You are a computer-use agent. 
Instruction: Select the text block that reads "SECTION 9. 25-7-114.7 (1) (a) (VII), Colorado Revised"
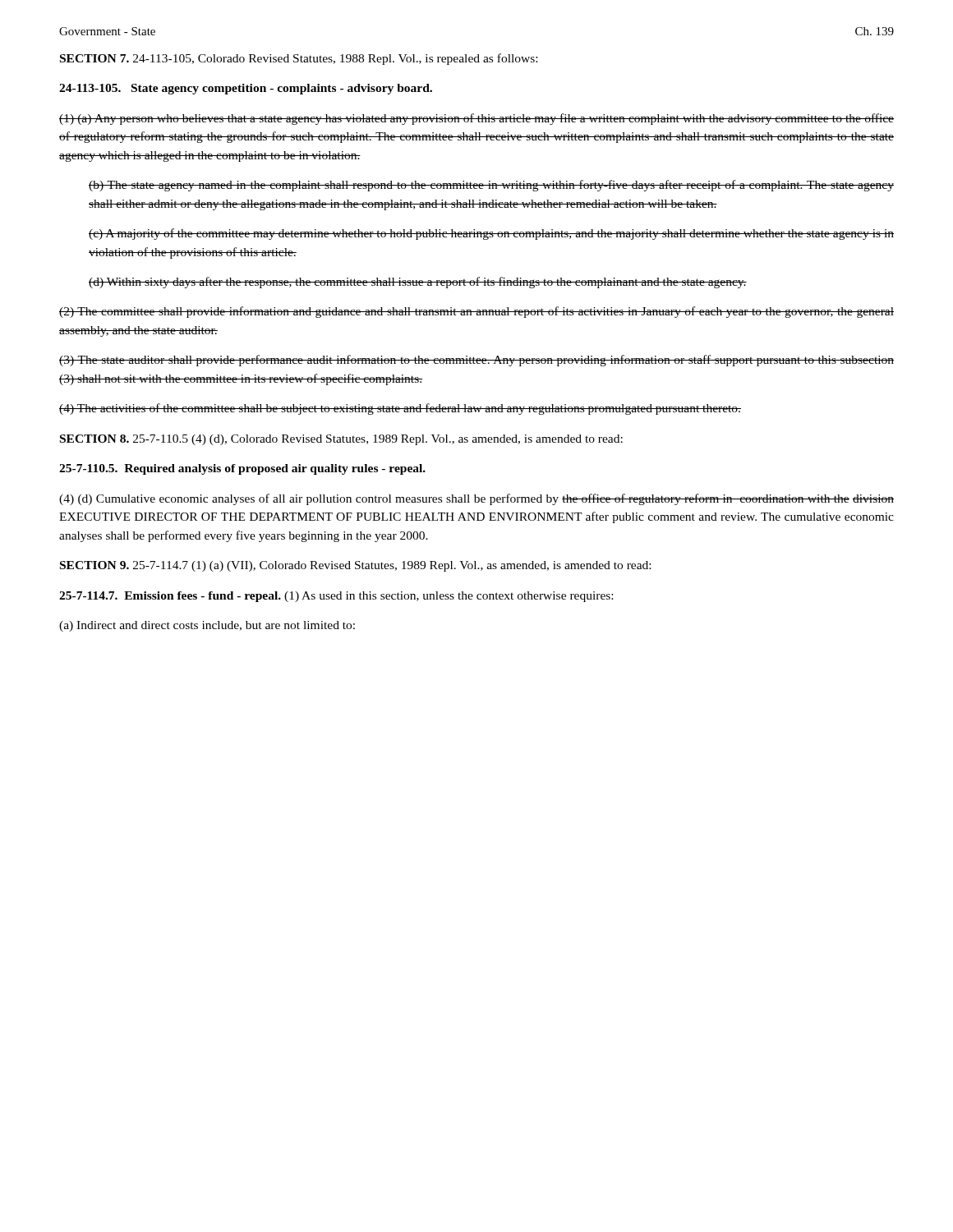[476, 565]
